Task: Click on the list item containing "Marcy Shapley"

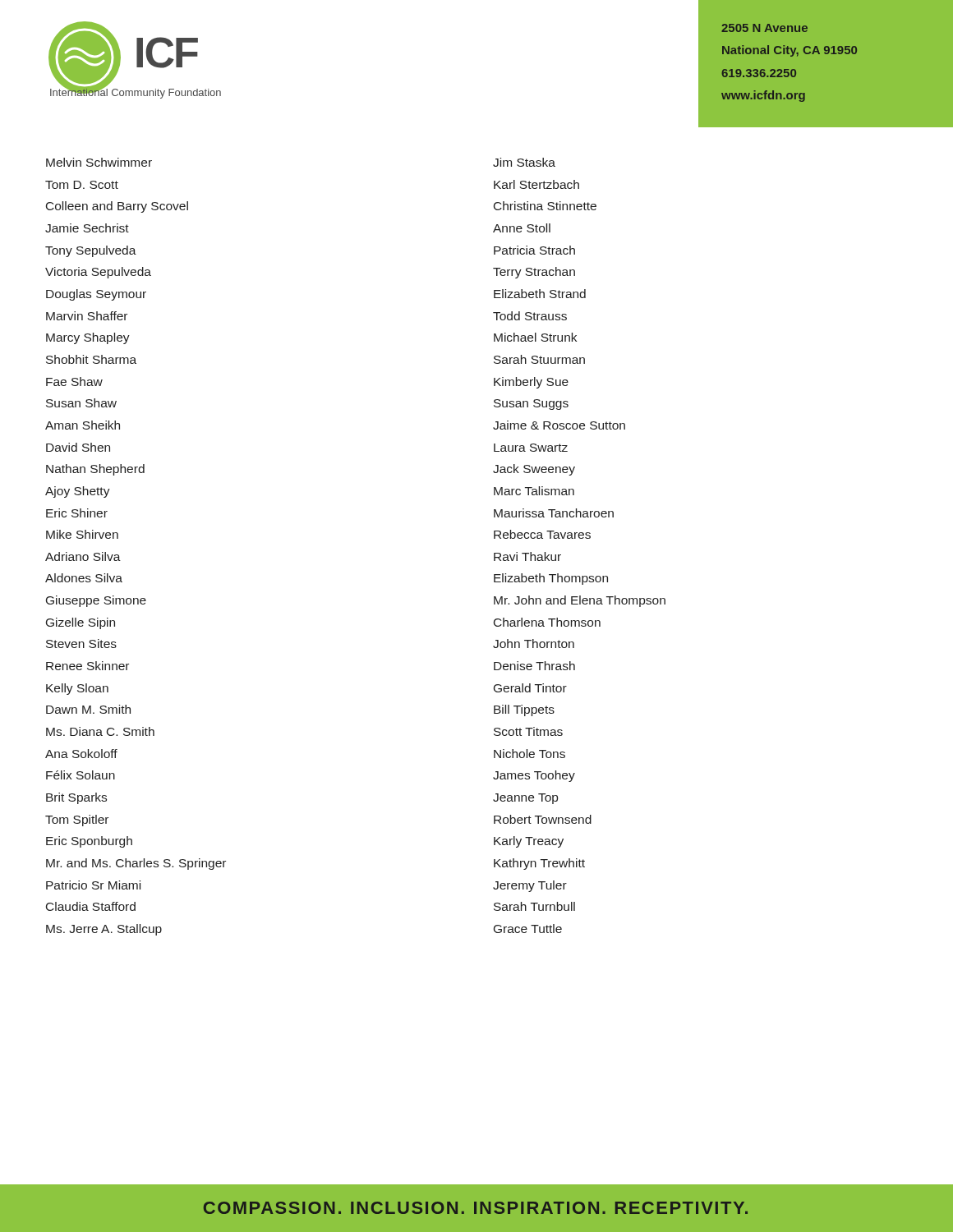Action: tap(87, 337)
